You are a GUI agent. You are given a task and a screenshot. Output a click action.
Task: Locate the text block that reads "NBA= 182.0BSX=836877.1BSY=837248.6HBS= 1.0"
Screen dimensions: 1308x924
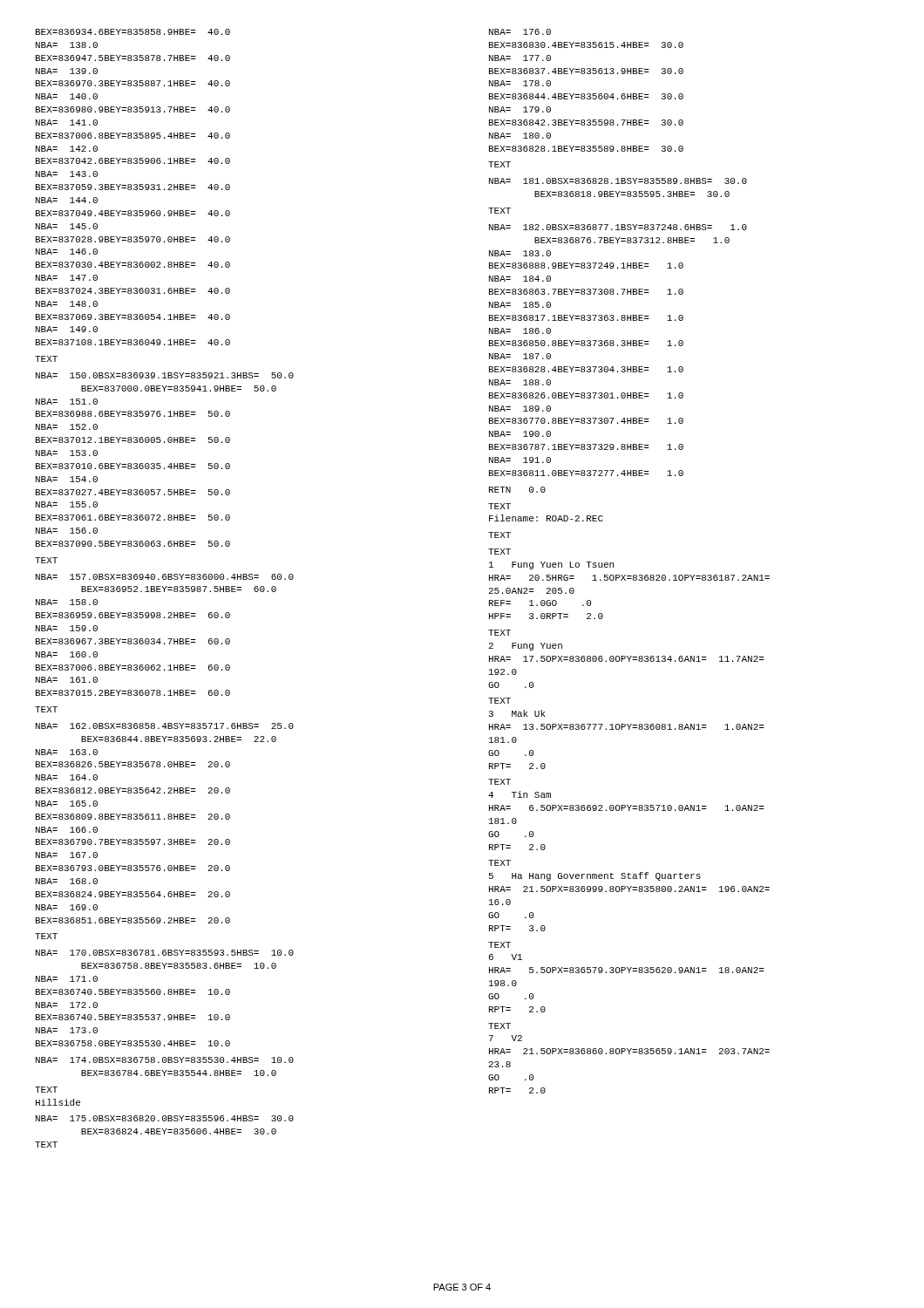618,227
